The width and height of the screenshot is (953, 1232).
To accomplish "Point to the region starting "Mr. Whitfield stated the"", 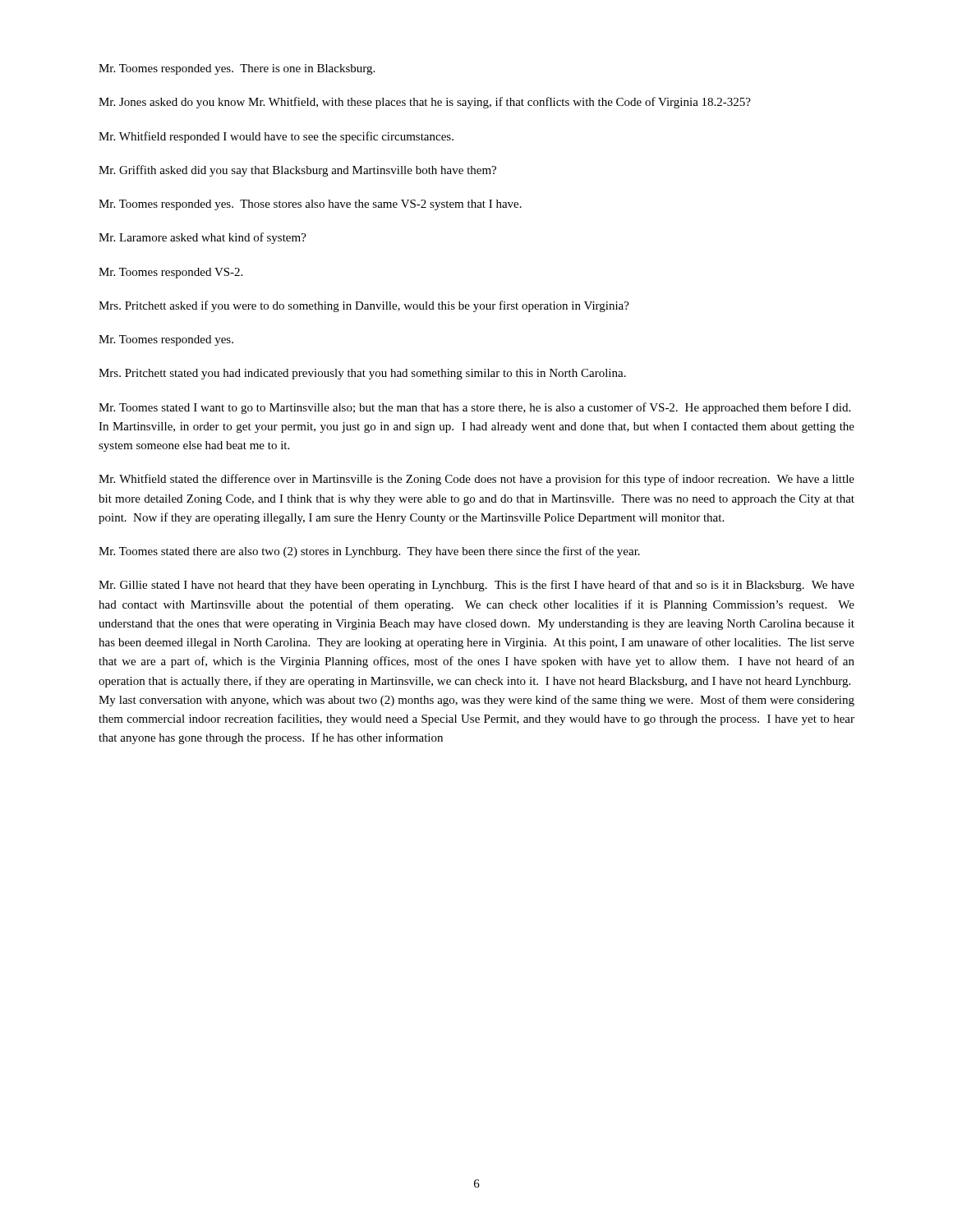I will (x=476, y=498).
